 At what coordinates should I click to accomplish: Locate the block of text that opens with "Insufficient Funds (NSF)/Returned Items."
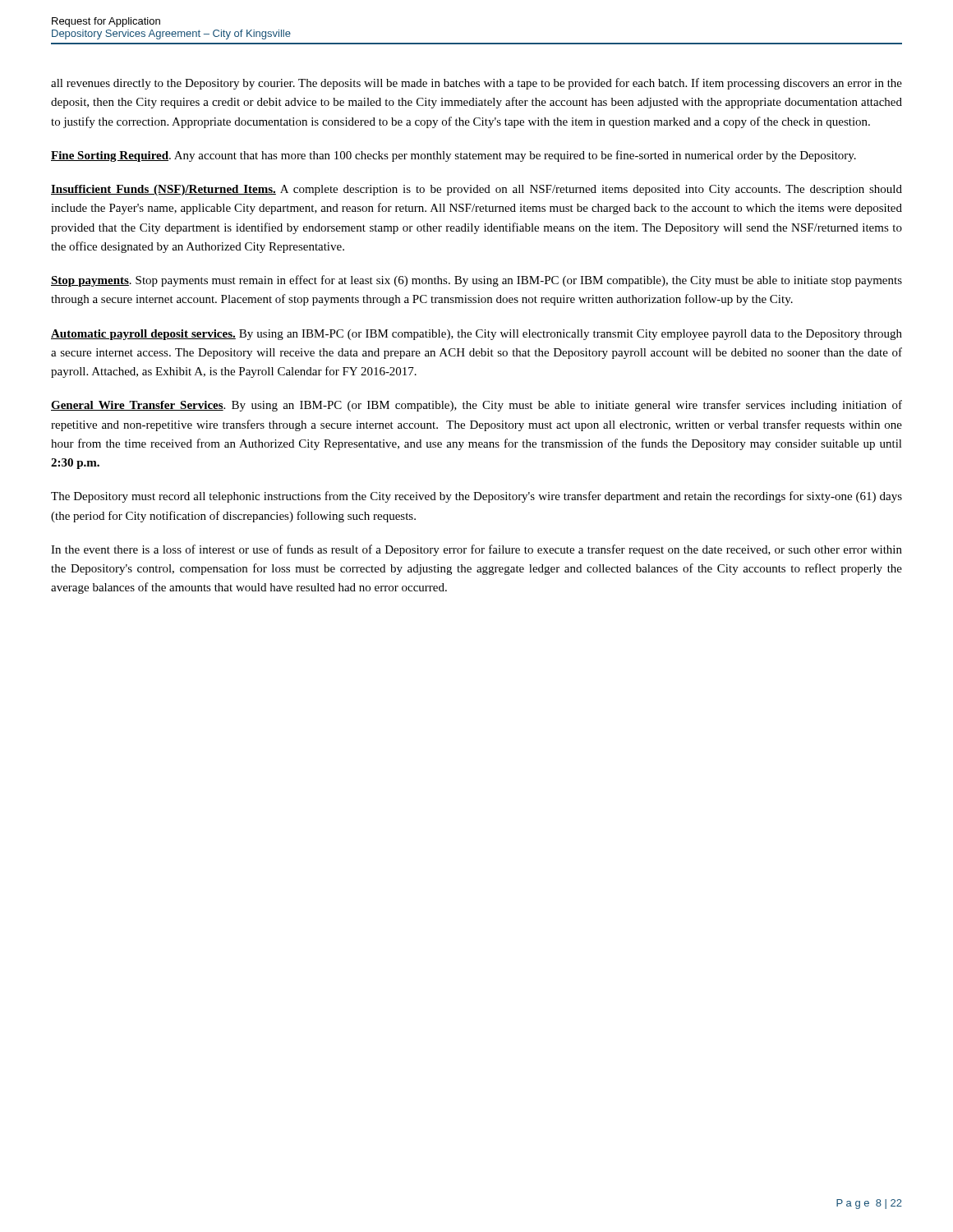coord(476,218)
